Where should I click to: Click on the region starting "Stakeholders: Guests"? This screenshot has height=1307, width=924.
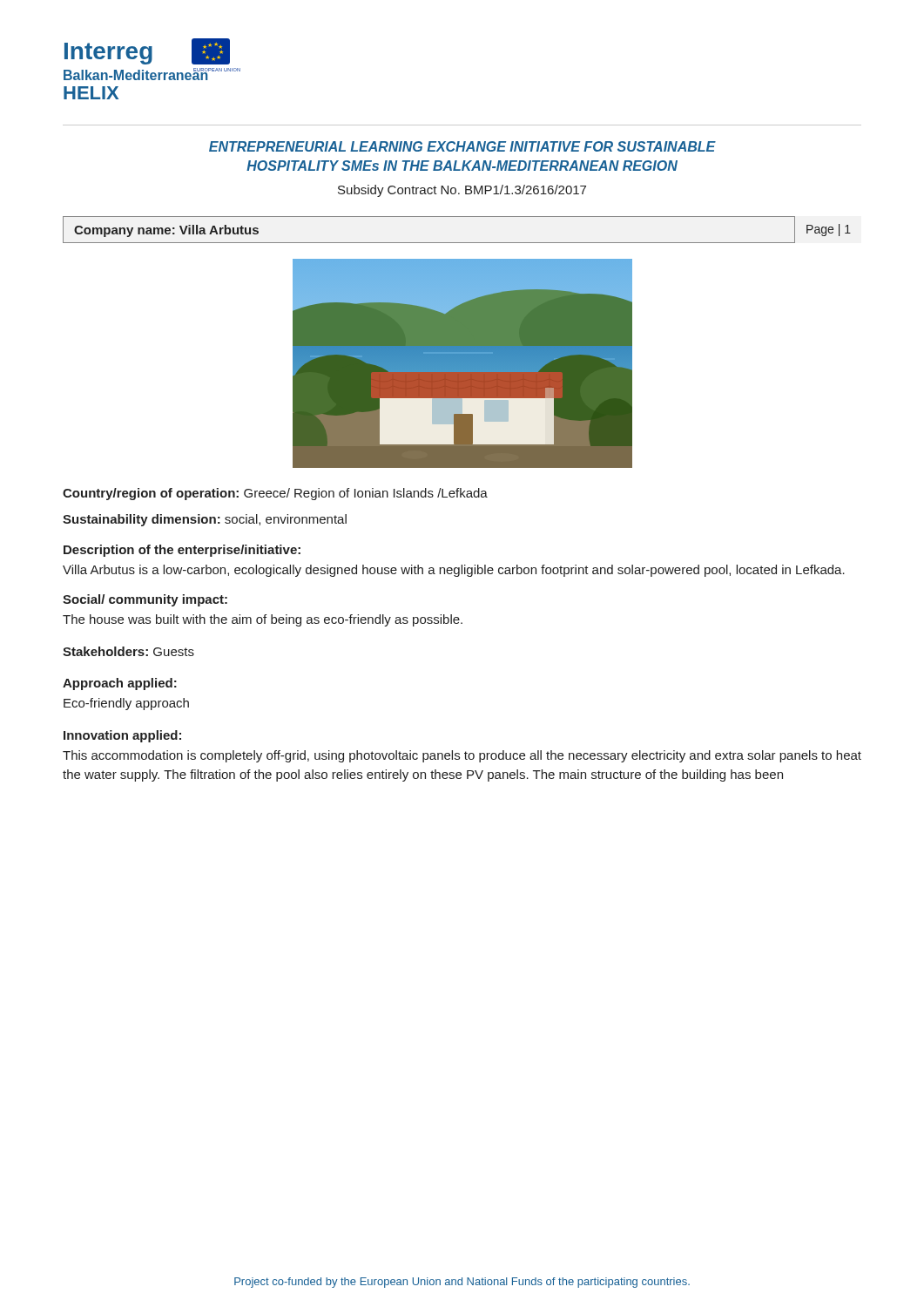click(x=128, y=651)
